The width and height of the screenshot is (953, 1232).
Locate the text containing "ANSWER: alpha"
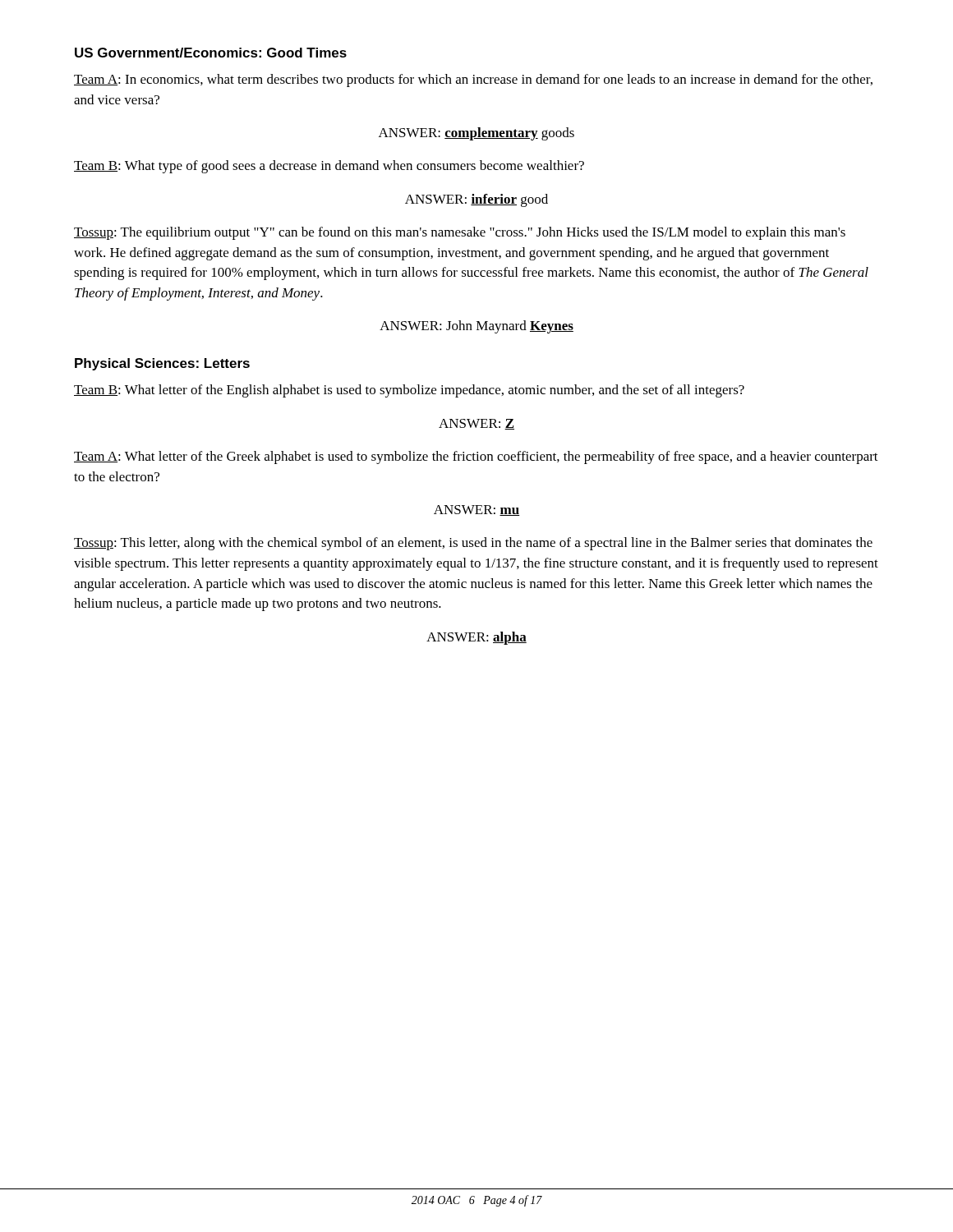476,637
